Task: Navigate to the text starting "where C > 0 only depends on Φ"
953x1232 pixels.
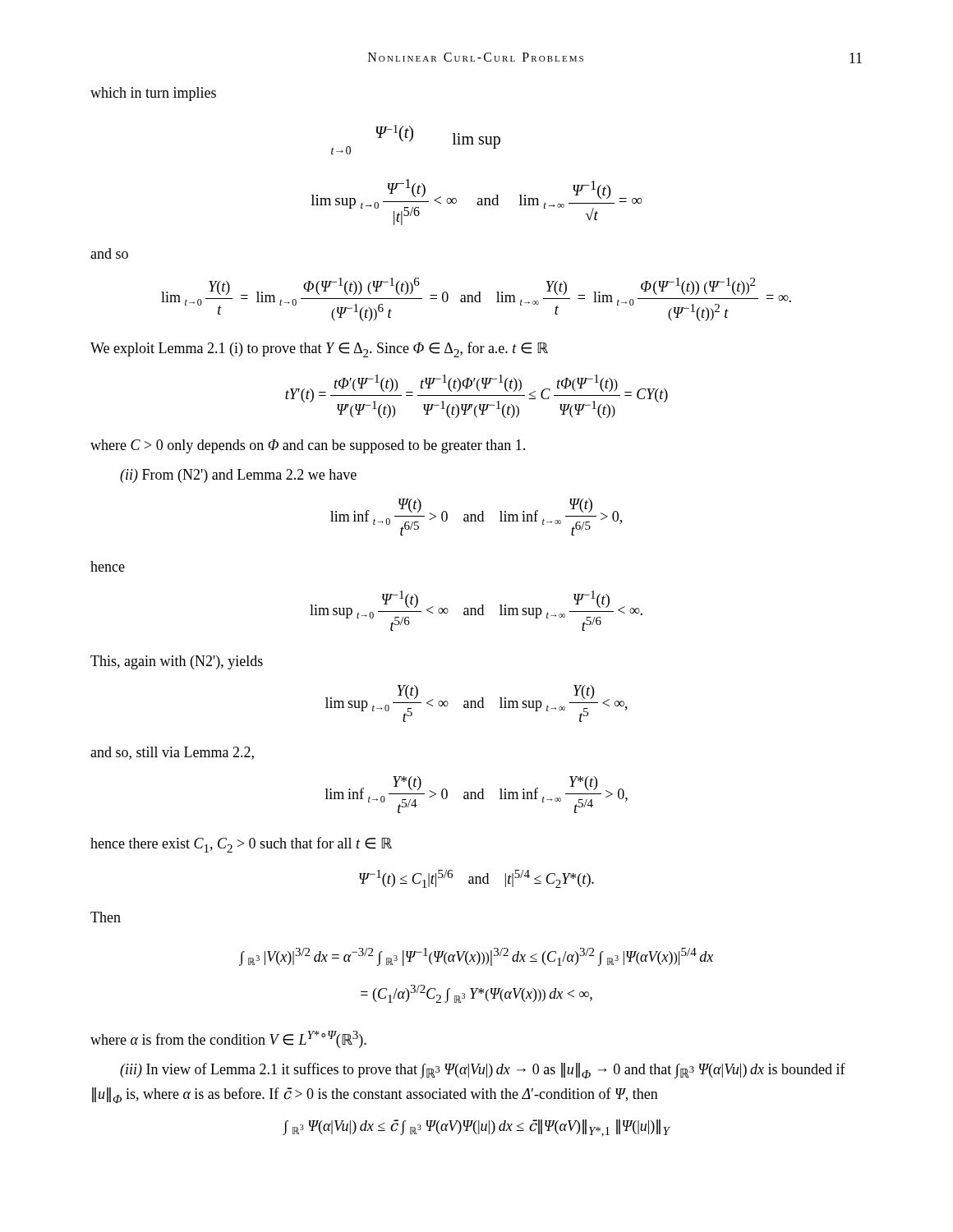Action: tap(308, 445)
